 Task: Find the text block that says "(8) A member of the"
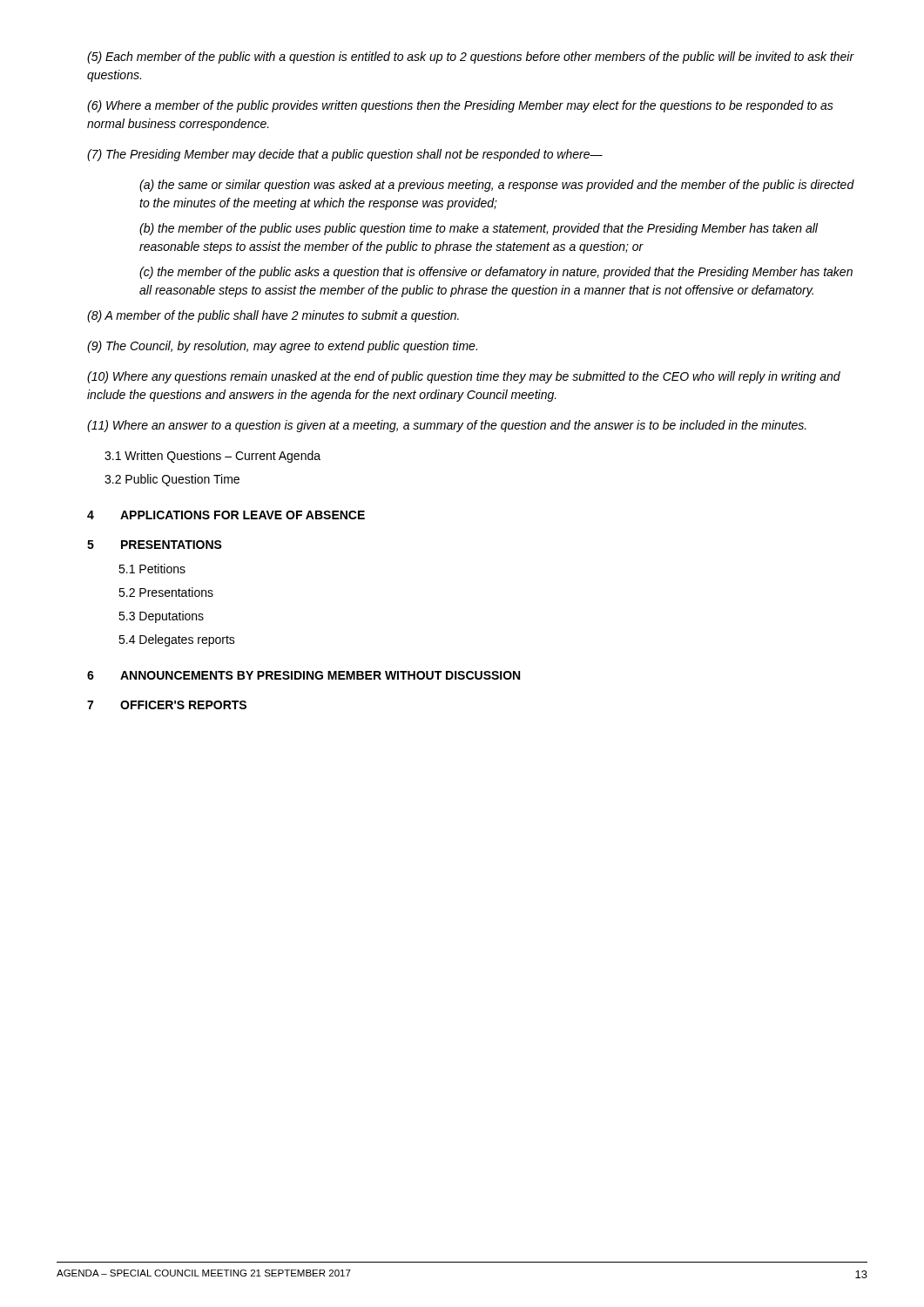coord(274,315)
